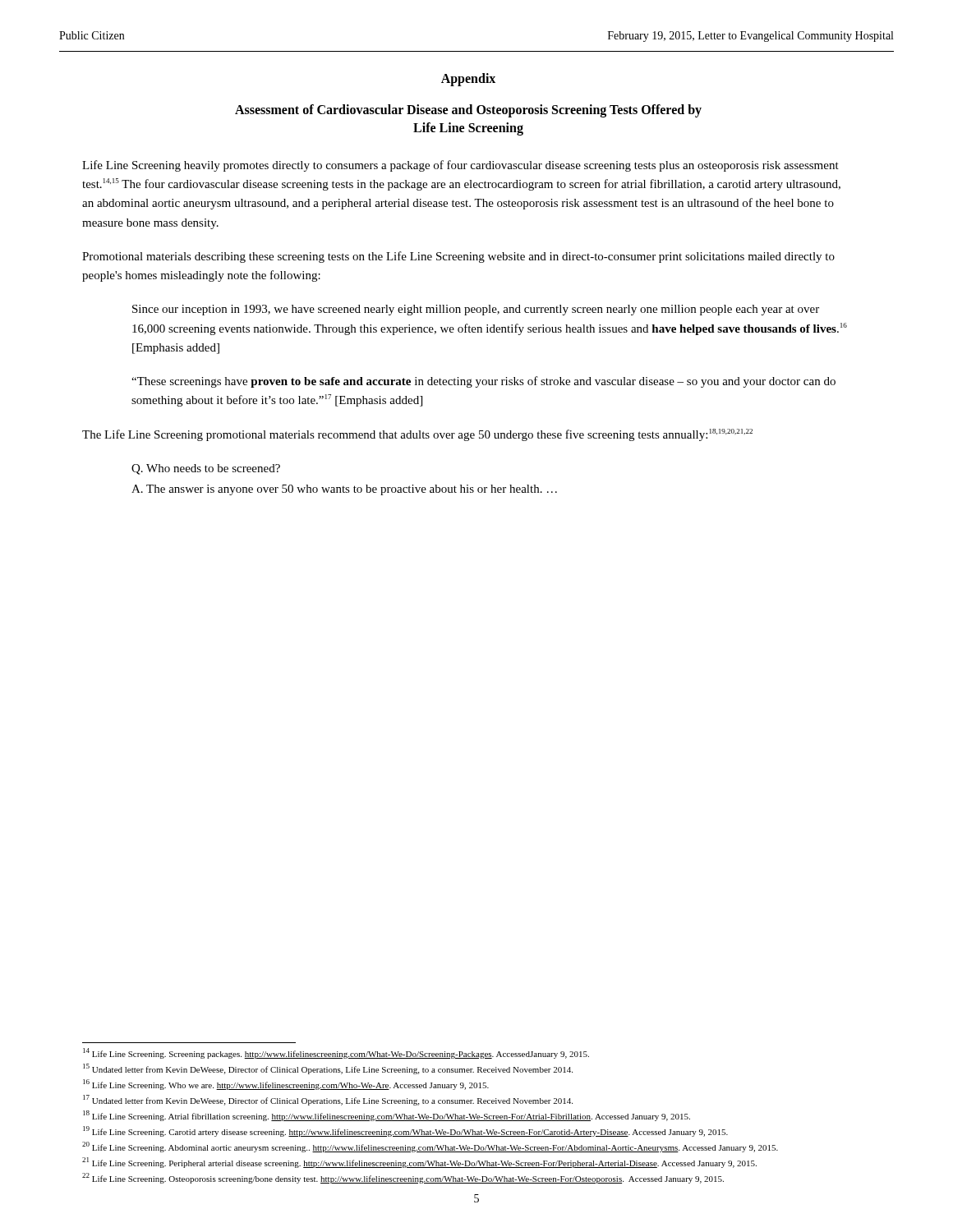
Task: Click on the footnote that reads "20 Life Line Screening. Abdominal aortic aneurysm"
Action: pyautogui.click(x=430, y=1147)
